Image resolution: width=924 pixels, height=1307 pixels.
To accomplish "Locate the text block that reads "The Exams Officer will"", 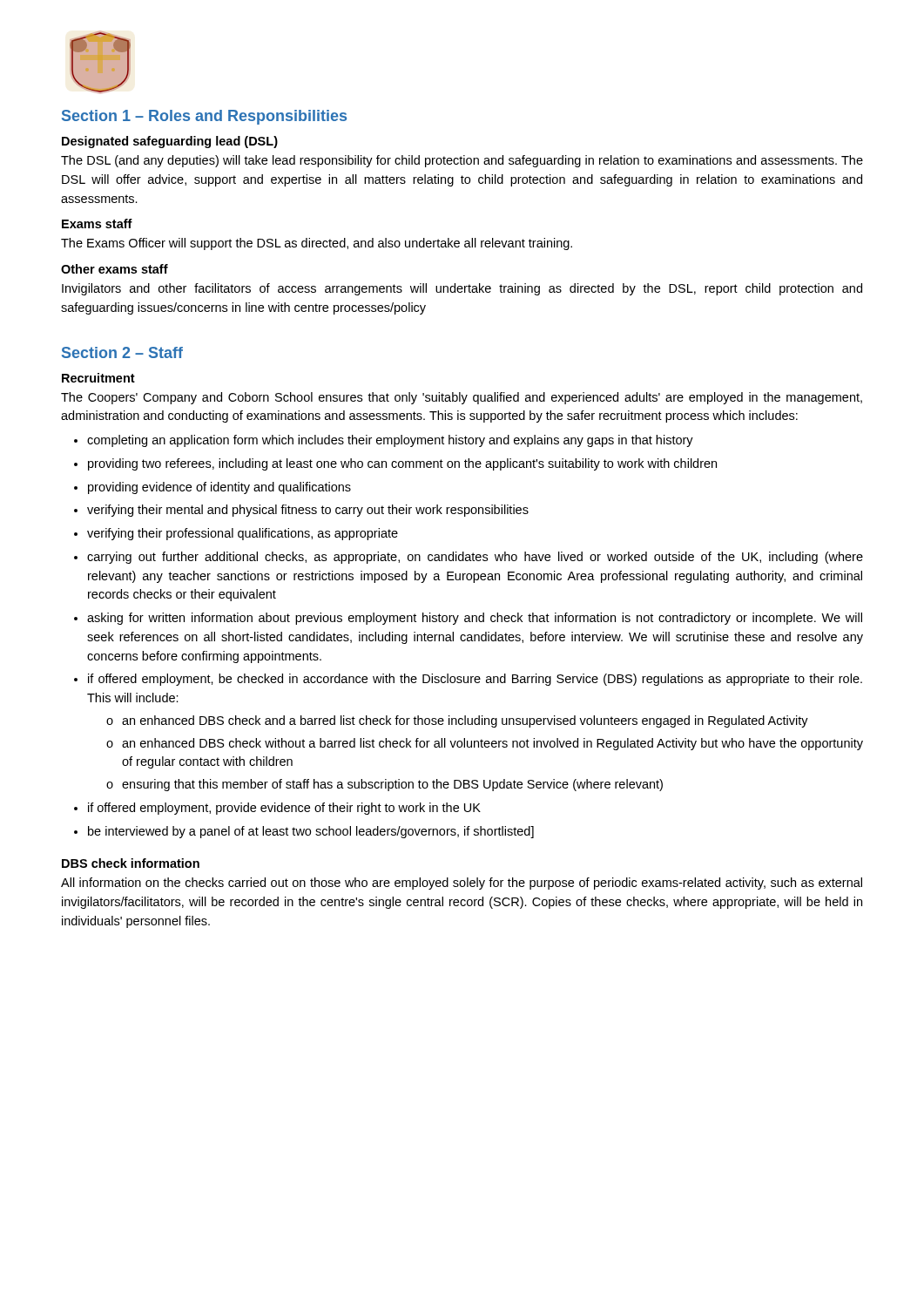I will pyautogui.click(x=317, y=243).
